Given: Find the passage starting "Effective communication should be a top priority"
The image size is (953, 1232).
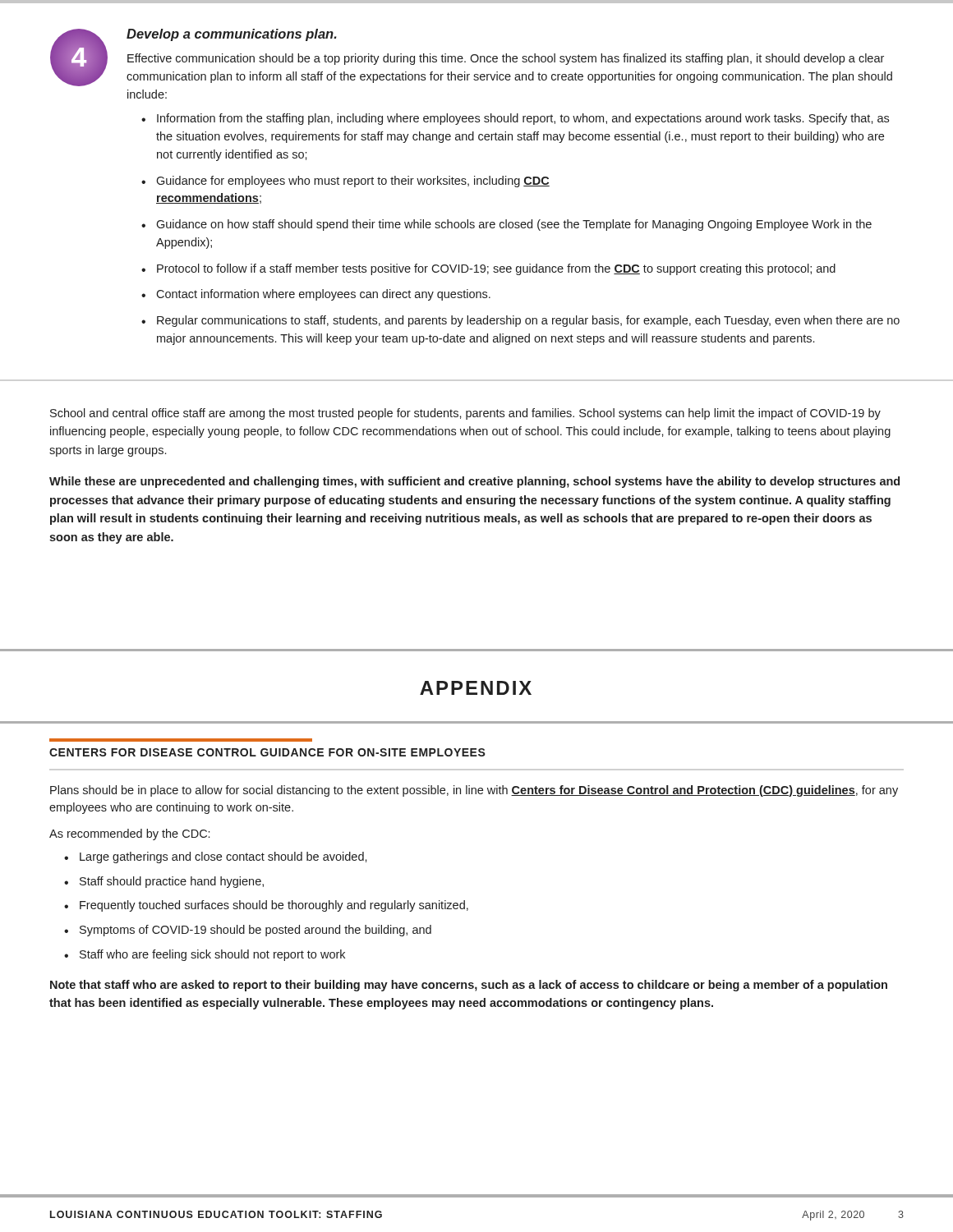Looking at the screenshot, I should 515,77.
